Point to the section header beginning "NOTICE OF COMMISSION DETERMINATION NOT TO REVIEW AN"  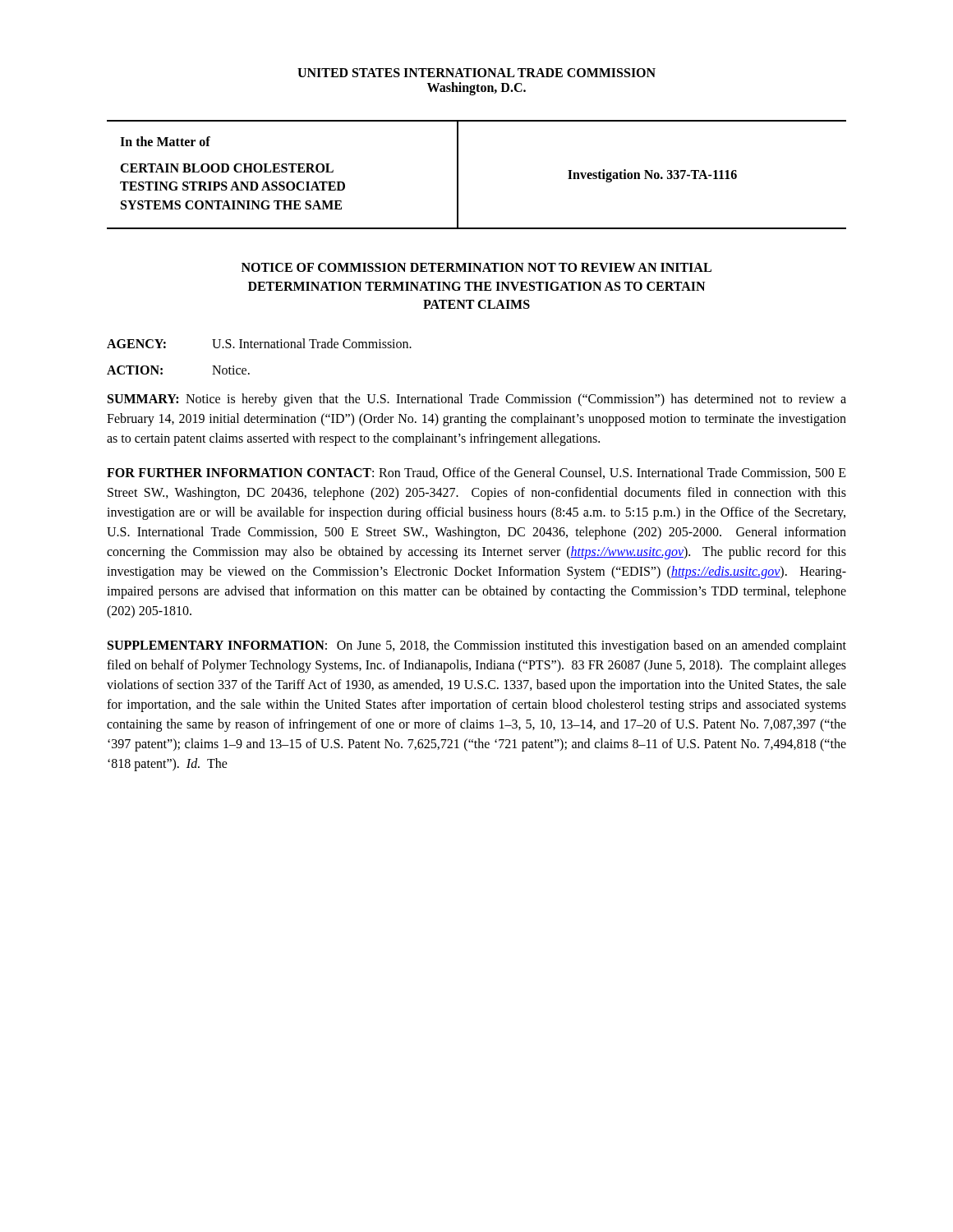476,286
